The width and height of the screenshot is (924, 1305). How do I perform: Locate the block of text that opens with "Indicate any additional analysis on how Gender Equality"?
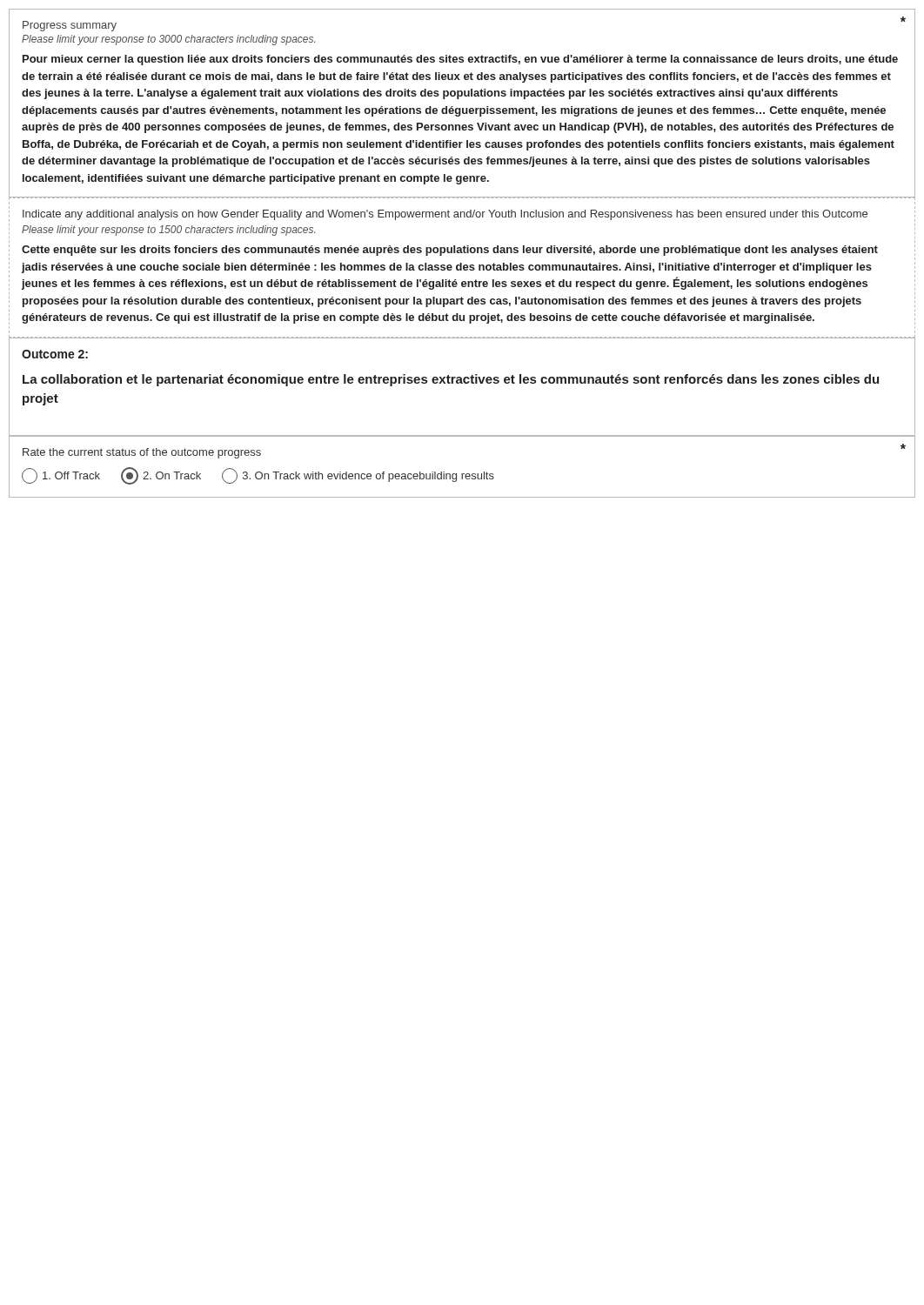pyautogui.click(x=462, y=266)
